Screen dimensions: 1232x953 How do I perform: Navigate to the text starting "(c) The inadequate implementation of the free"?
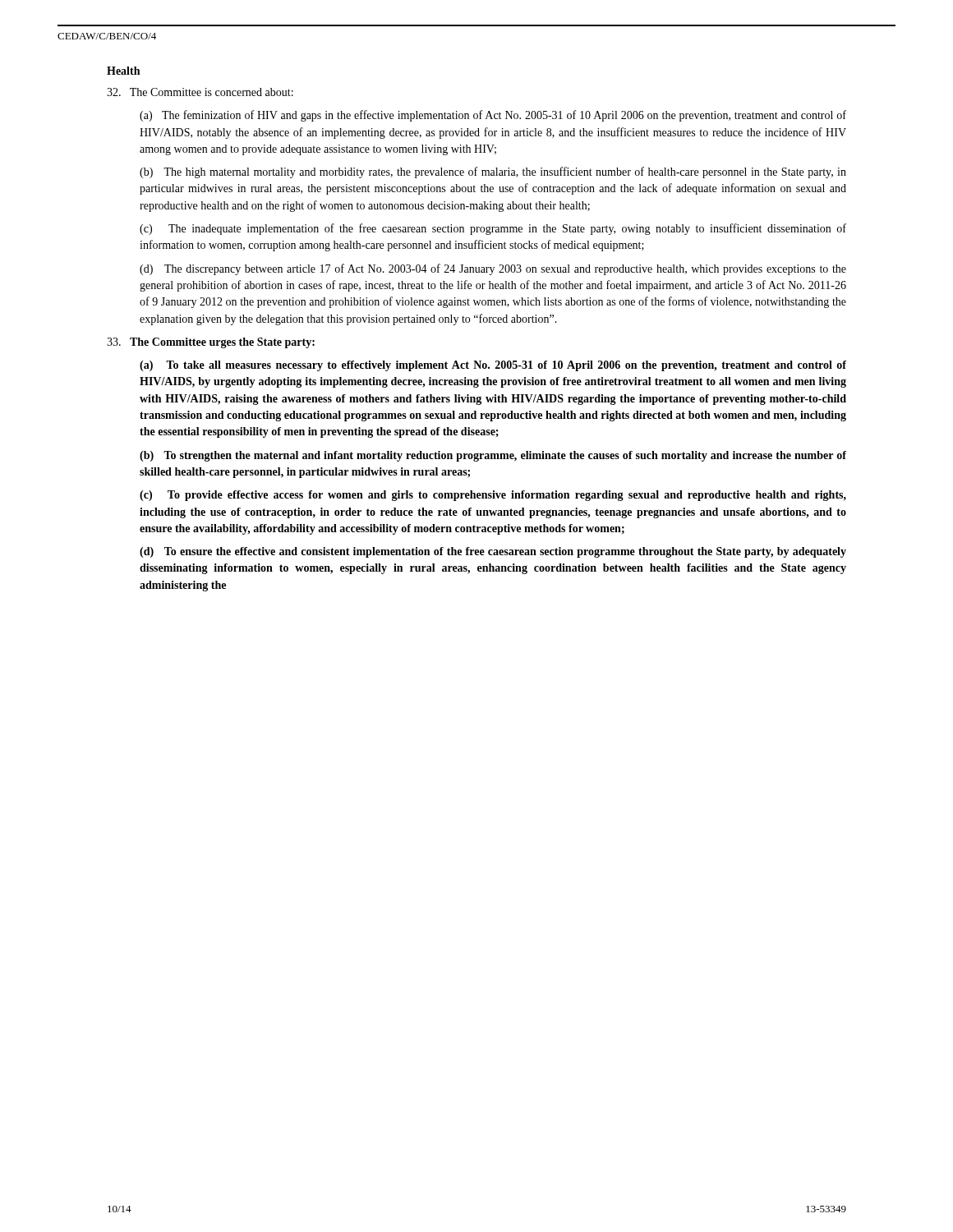[493, 237]
